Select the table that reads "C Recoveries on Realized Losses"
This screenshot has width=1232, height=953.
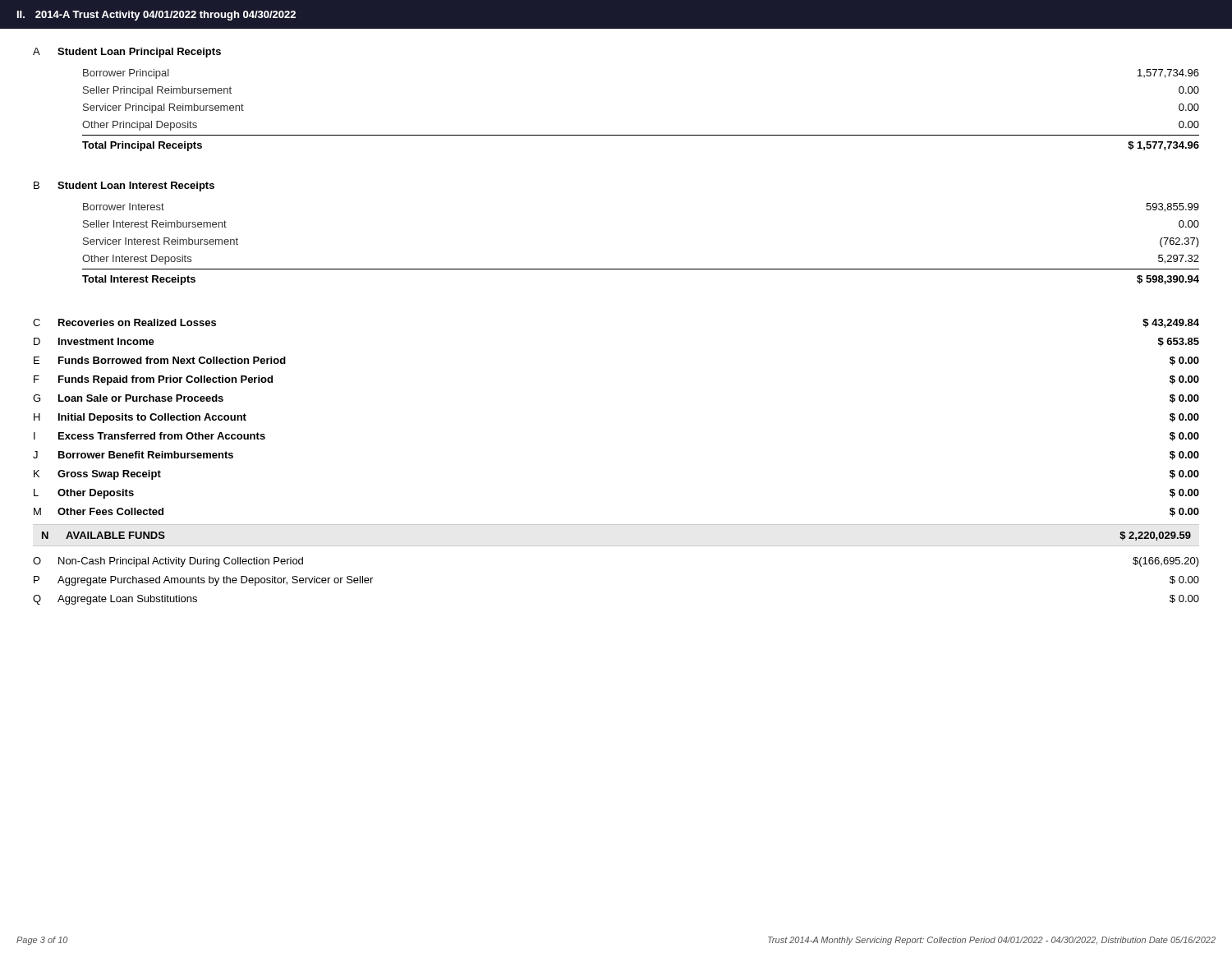click(x=616, y=417)
